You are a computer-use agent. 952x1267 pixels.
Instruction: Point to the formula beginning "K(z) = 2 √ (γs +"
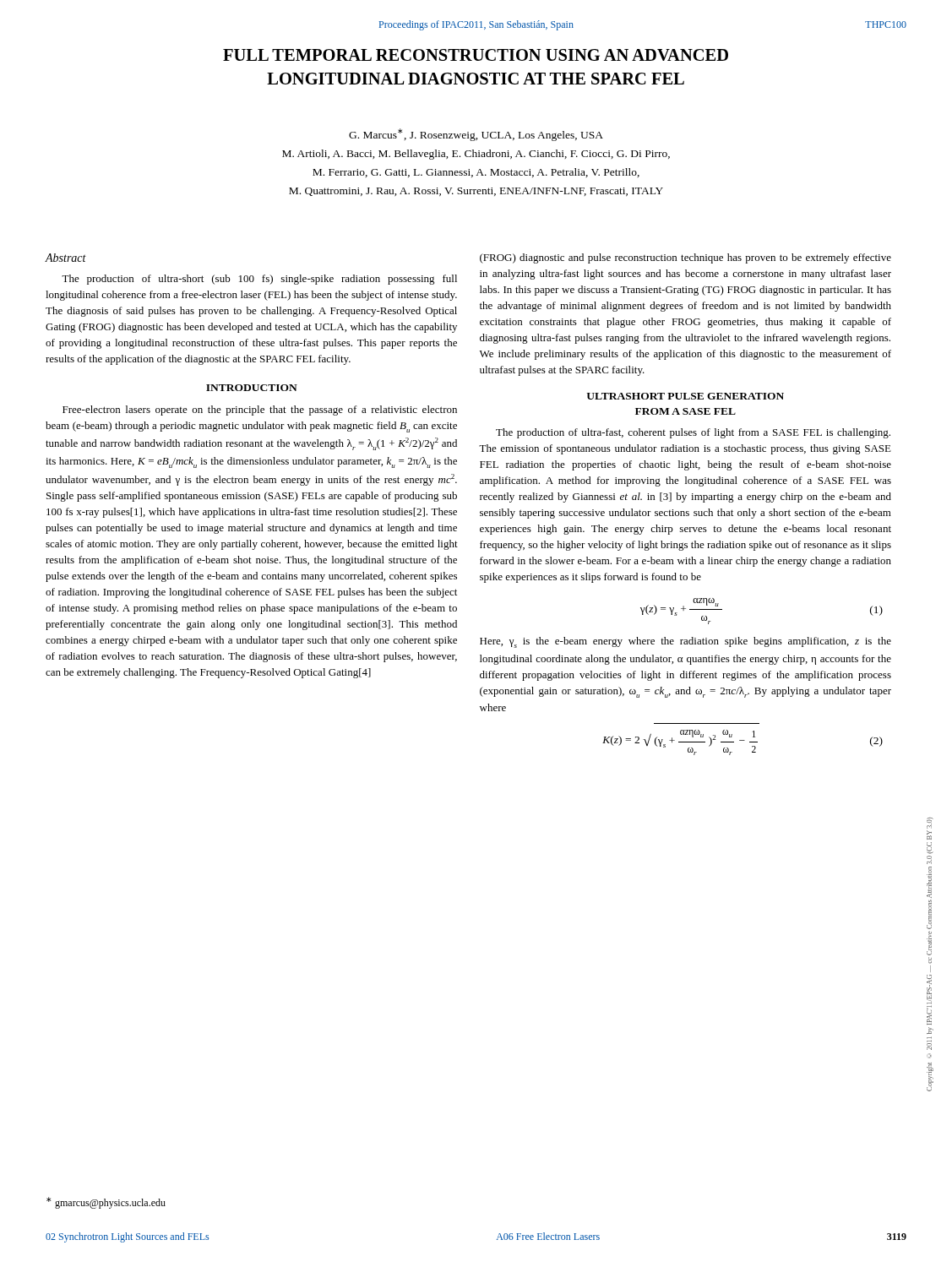coord(743,741)
